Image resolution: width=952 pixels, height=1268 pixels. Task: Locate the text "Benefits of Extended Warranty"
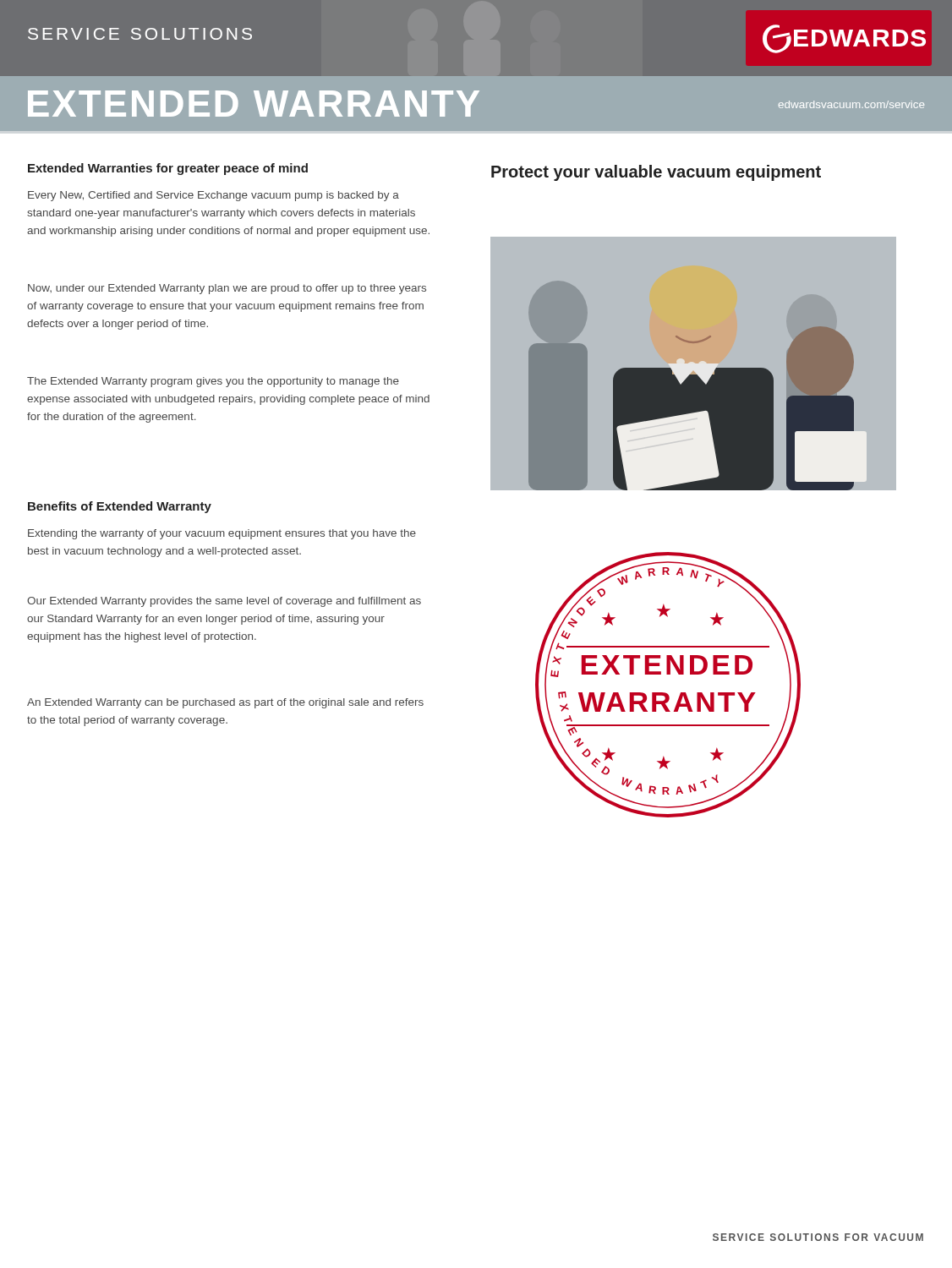pos(120,507)
